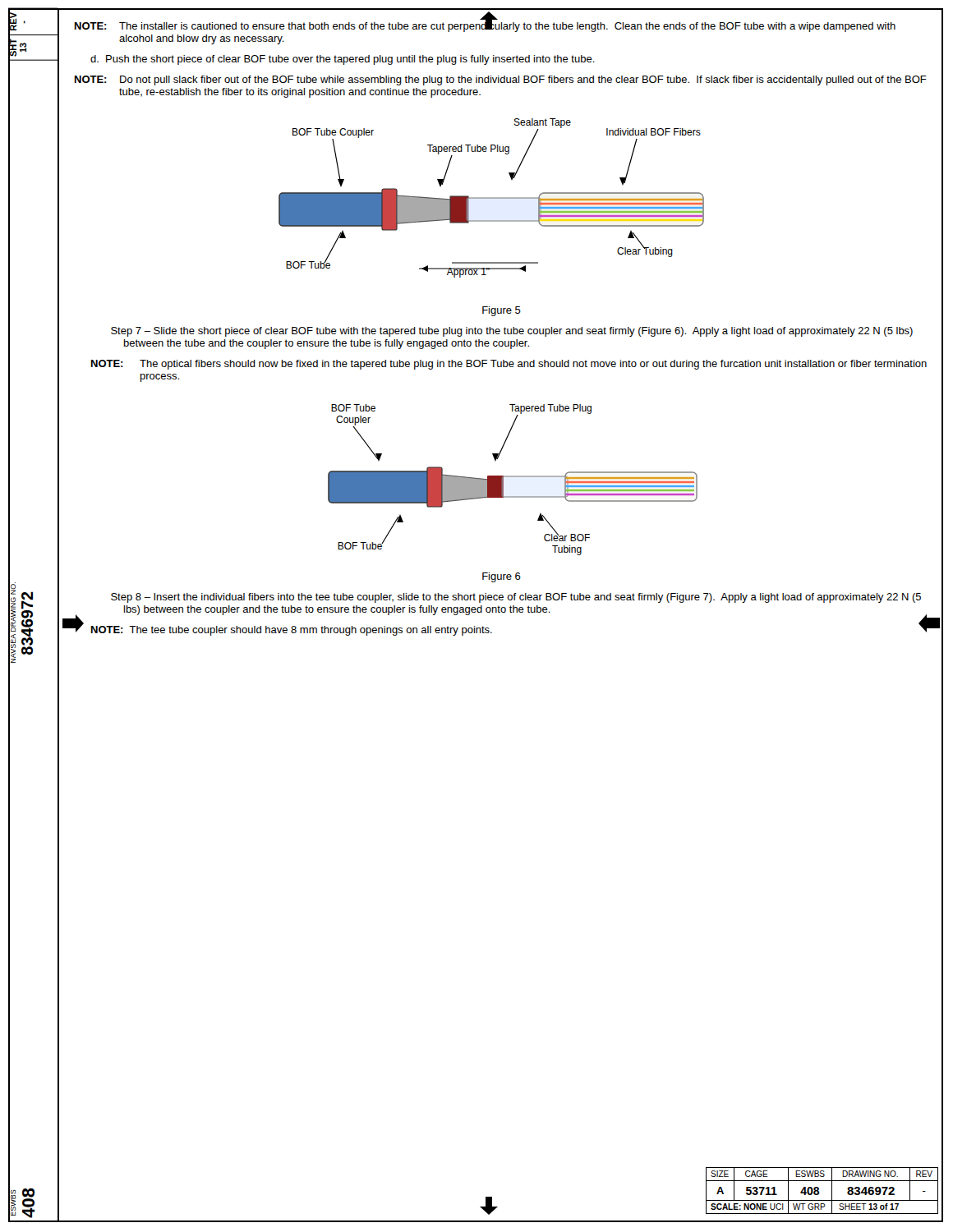Point to the block beginning "NOTE: The tee"
The image size is (953, 1232).
tap(292, 630)
